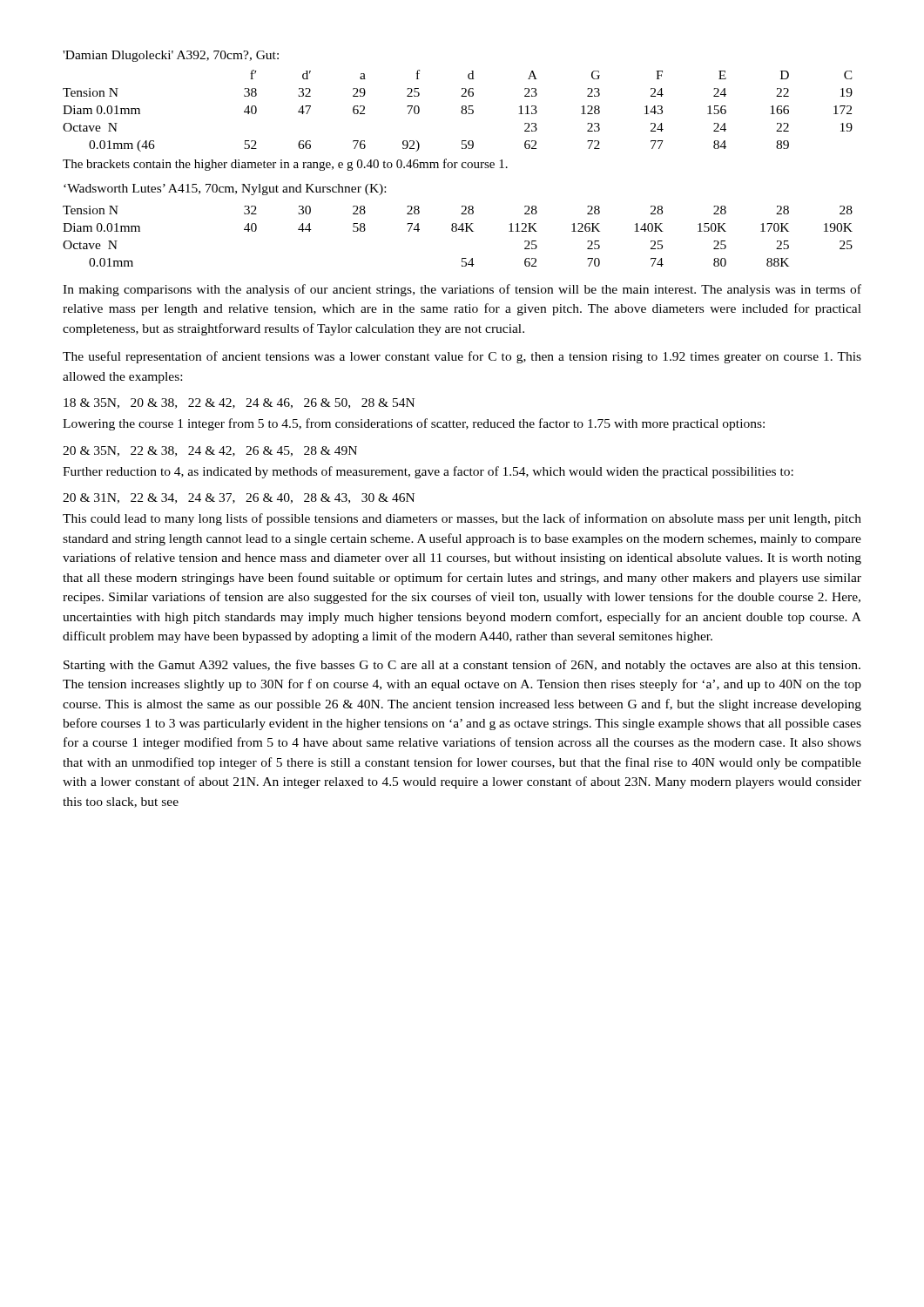The height and width of the screenshot is (1307, 924).
Task: Where is the passage that starts "This could lead to many long lists"?
Action: (x=462, y=577)
